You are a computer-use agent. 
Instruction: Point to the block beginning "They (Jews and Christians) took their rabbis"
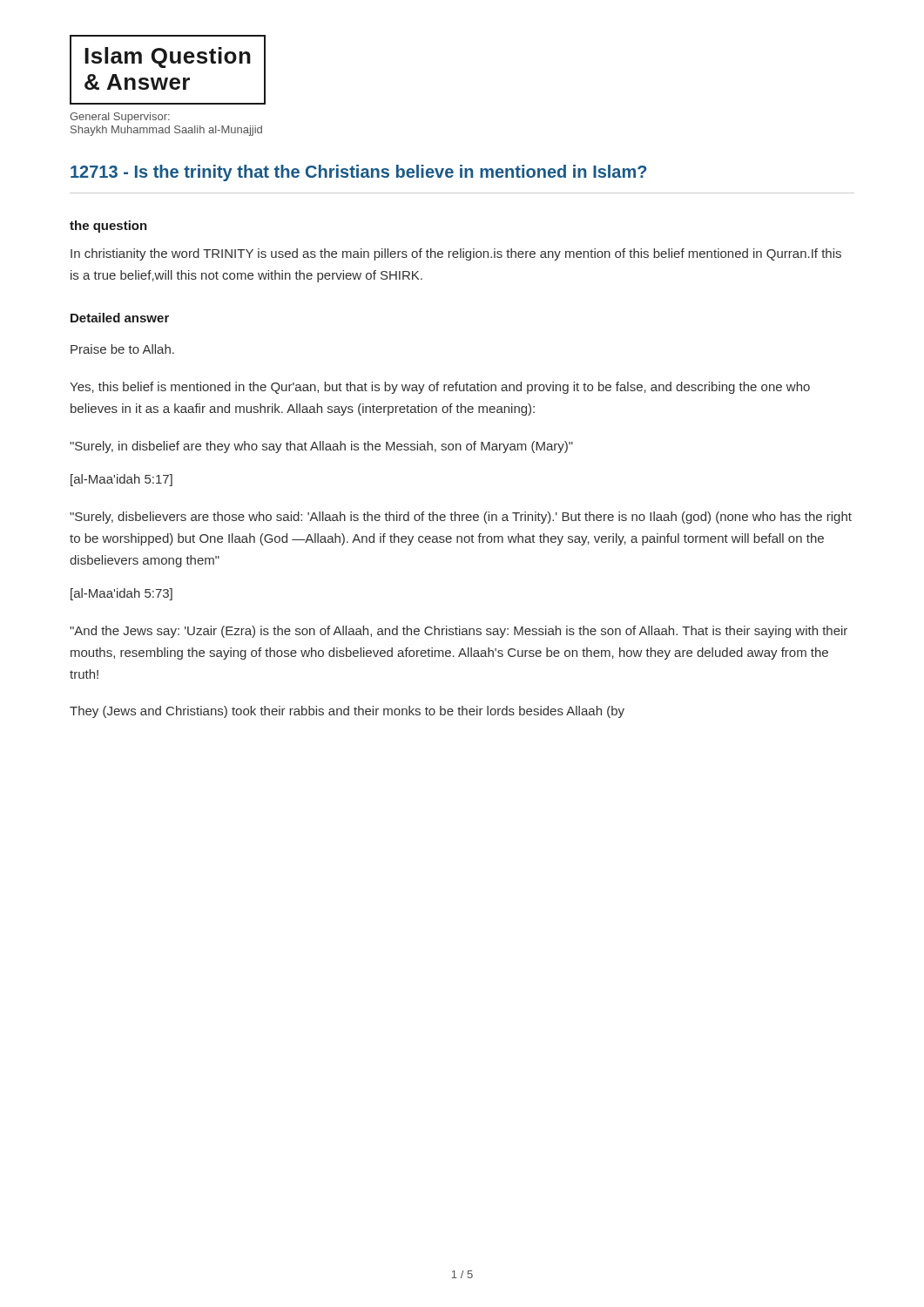[347, 711]
